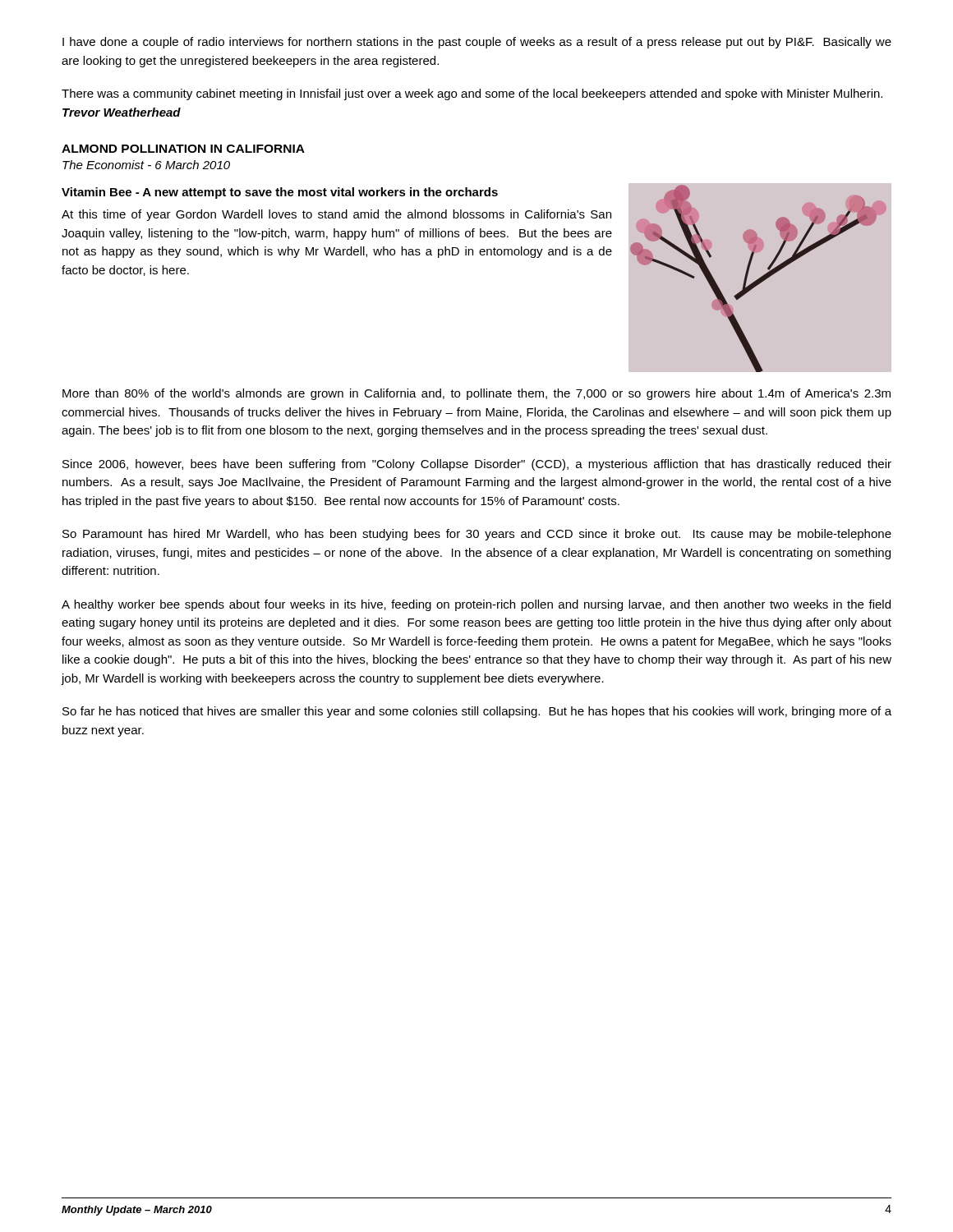This screenshot has width=953, height=1232.
Task: Locate the region starting "At this time of year Gordon Wardell"
Action: coord(337,242)
